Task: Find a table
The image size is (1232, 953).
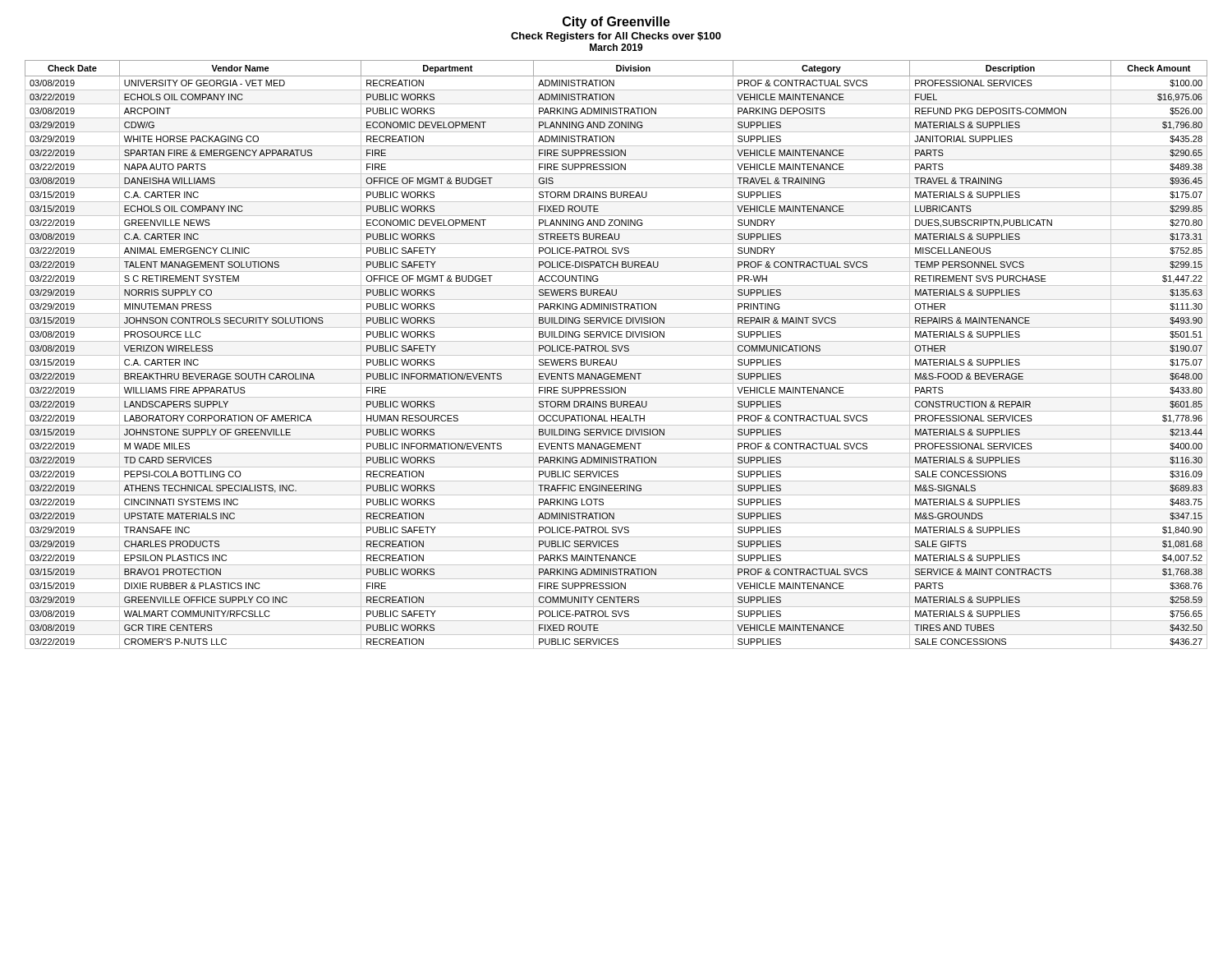Action: (x=616, y=354)
